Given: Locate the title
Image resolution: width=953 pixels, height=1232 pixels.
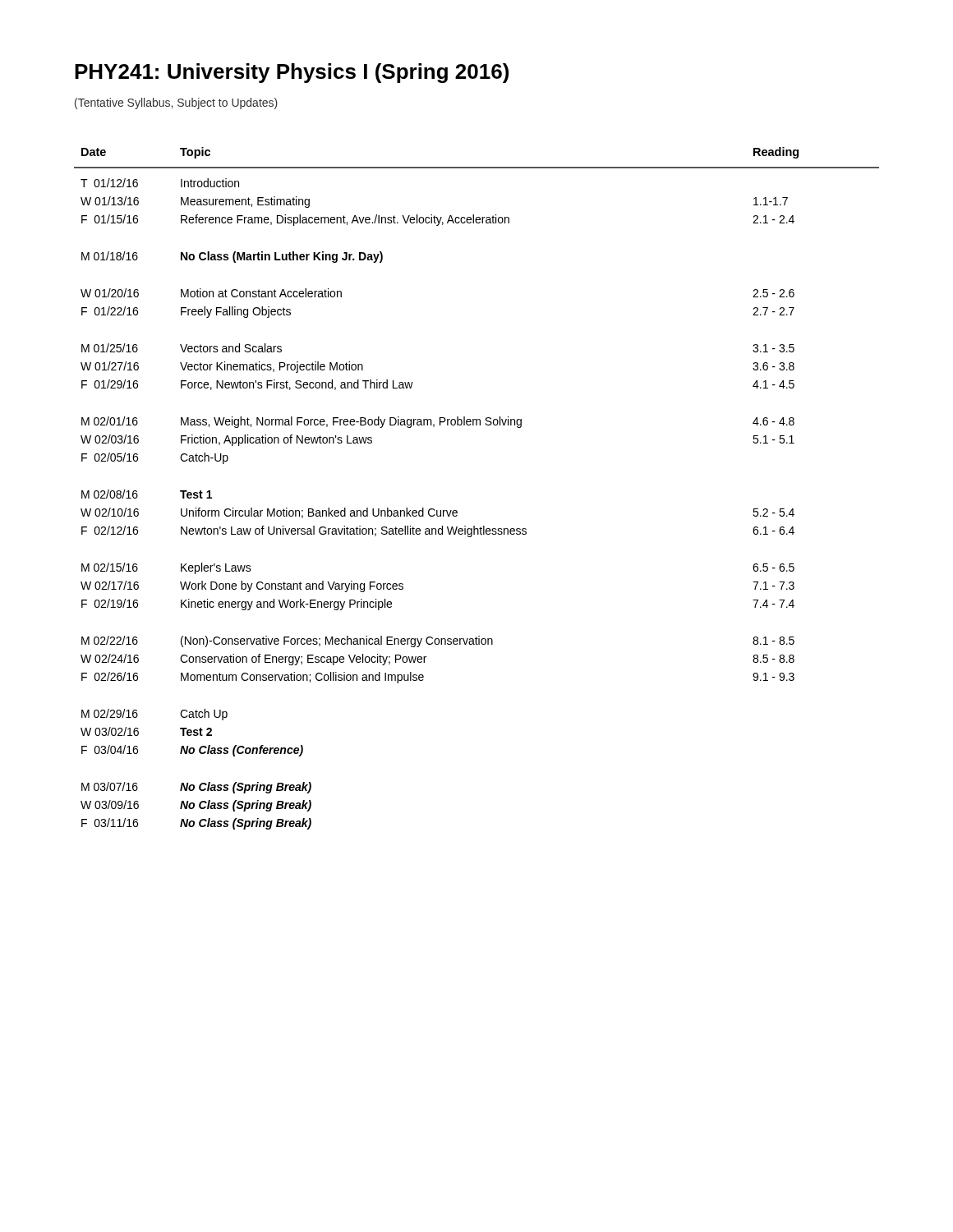Looking at the screenshot, I should pos(292,71).
